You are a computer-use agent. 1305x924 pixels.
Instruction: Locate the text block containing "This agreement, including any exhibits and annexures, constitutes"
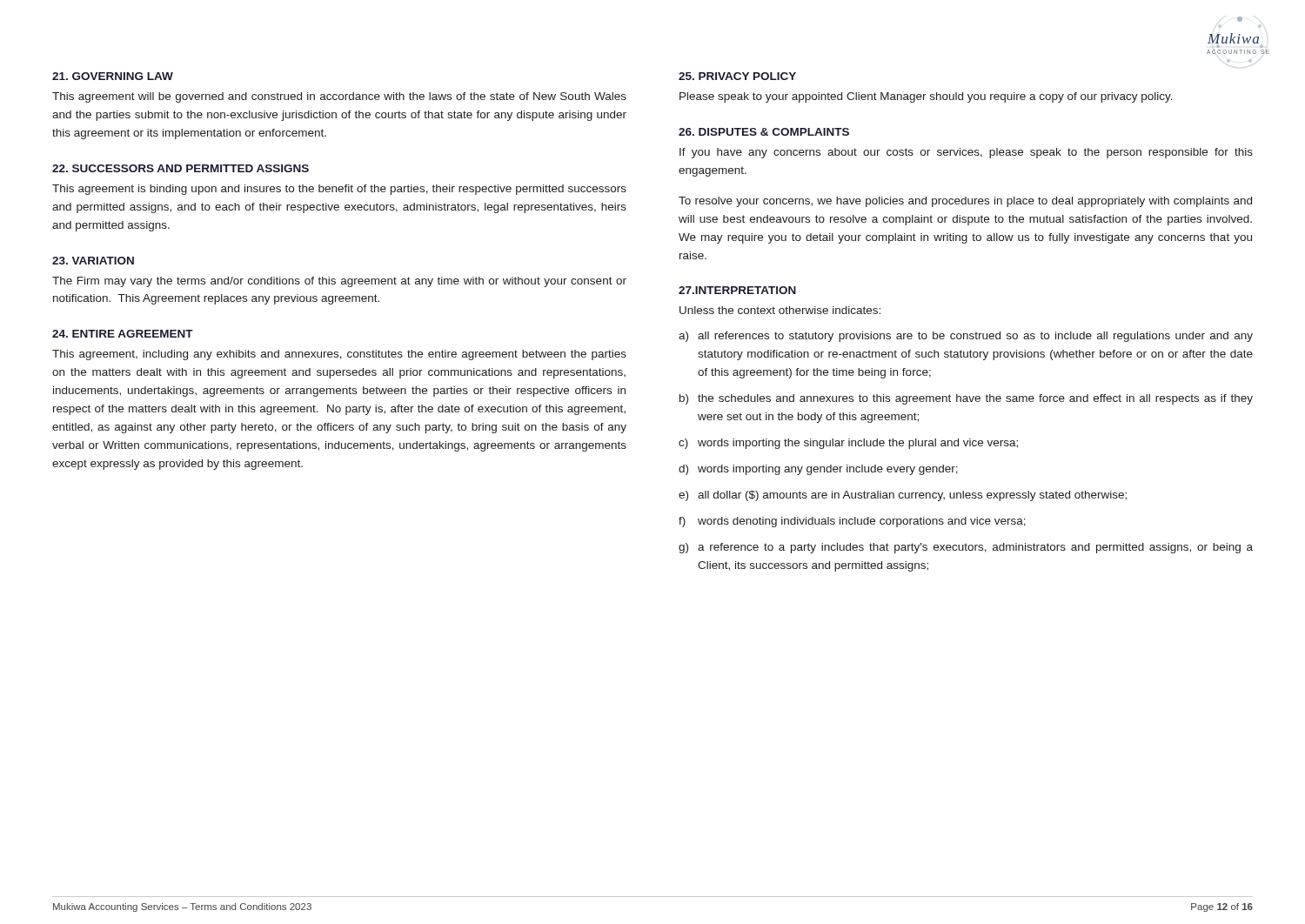pyautogui.click(x=339, y=409)
